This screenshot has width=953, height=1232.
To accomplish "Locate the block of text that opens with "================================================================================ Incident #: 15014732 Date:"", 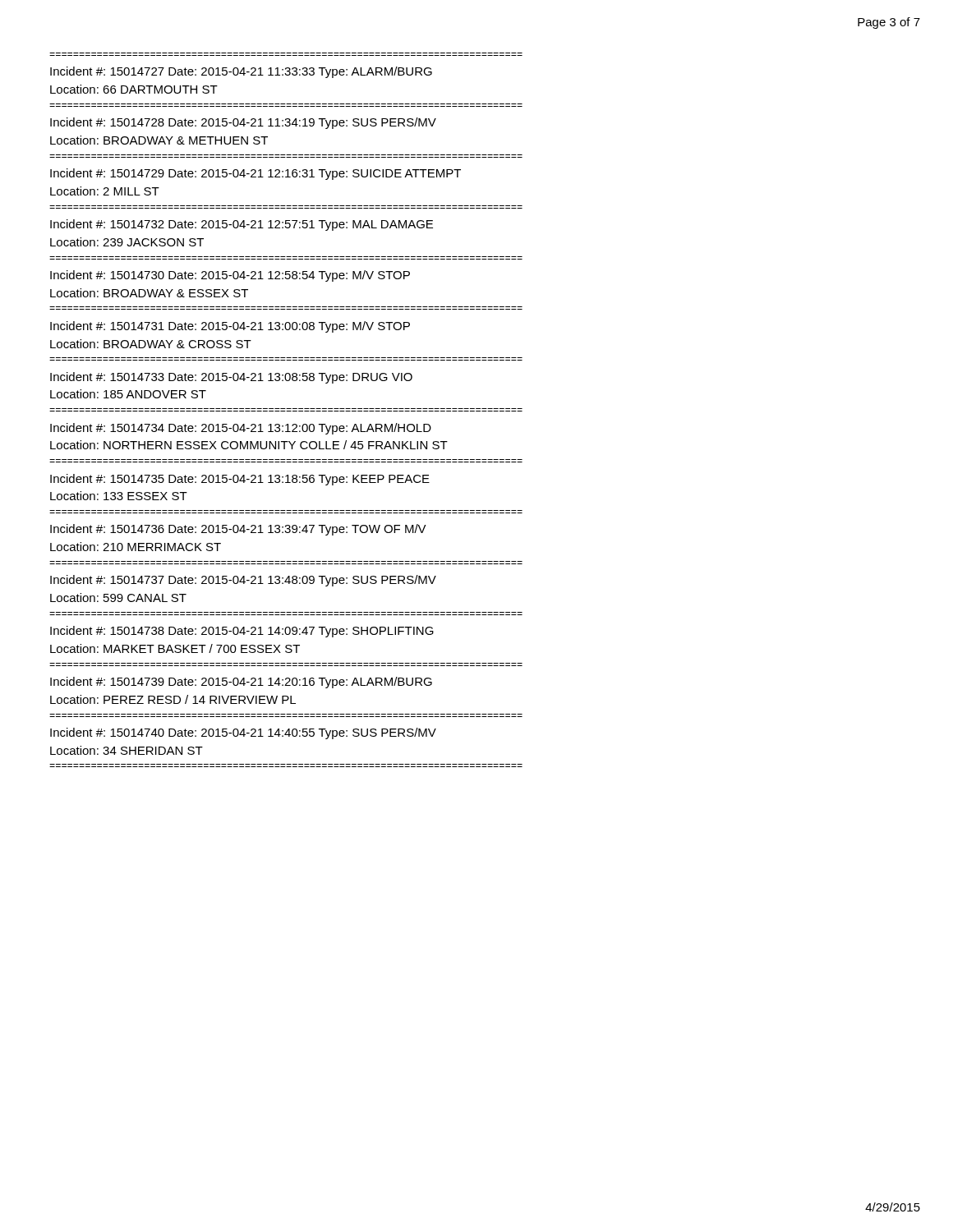I will [242, 225].
